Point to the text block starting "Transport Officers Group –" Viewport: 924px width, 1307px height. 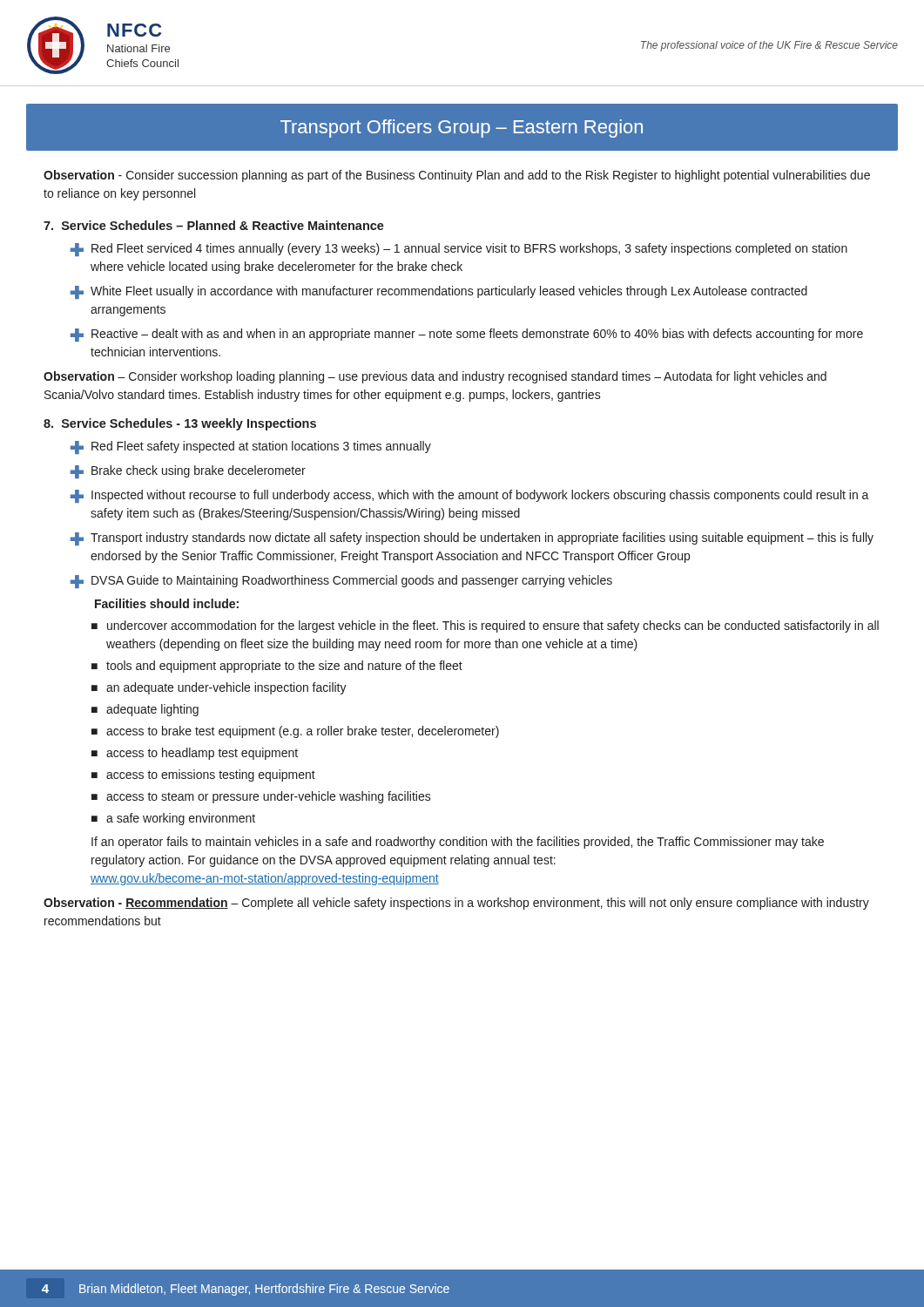tap(462, 127)
